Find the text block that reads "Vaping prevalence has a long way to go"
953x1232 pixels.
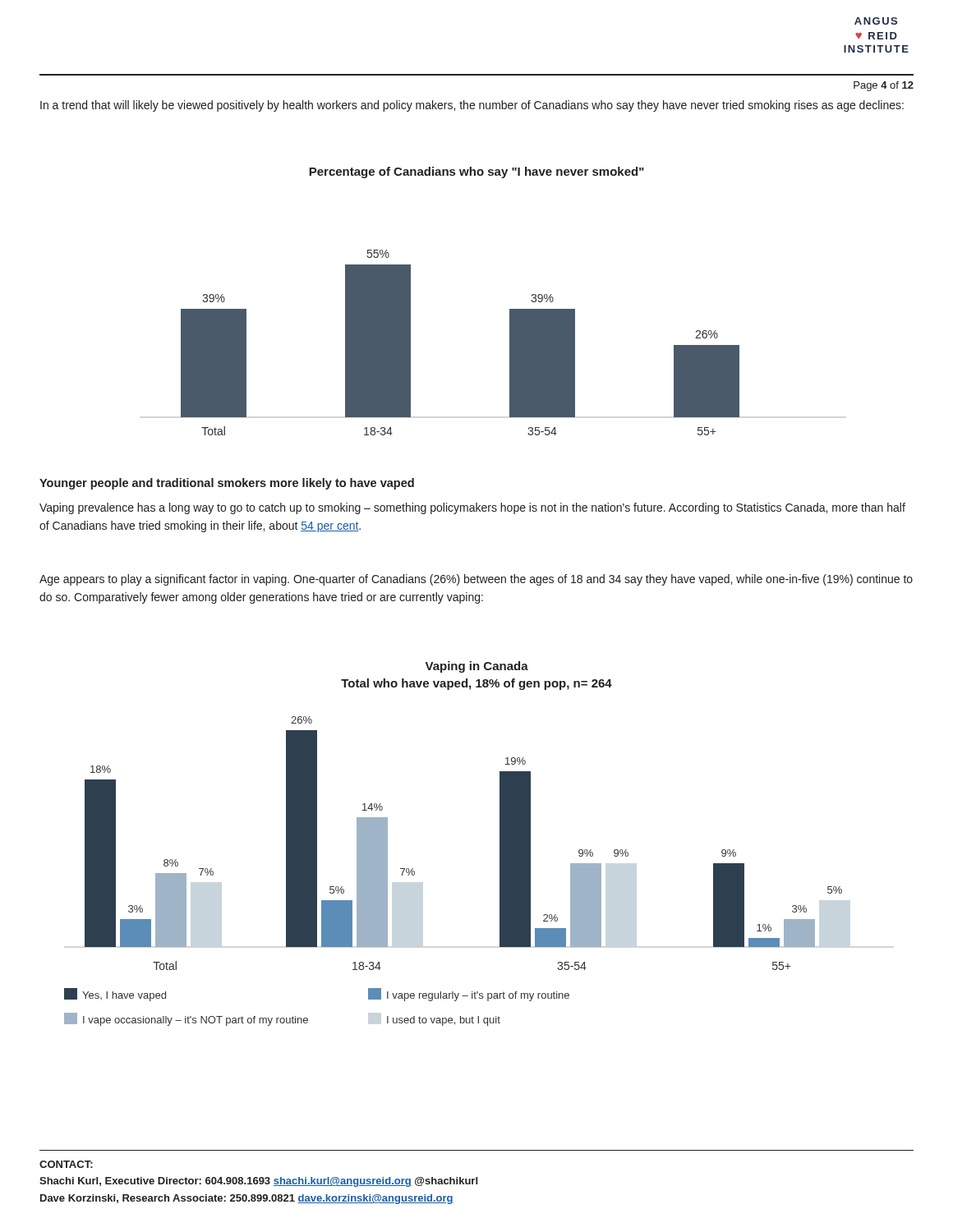[472, 517]
